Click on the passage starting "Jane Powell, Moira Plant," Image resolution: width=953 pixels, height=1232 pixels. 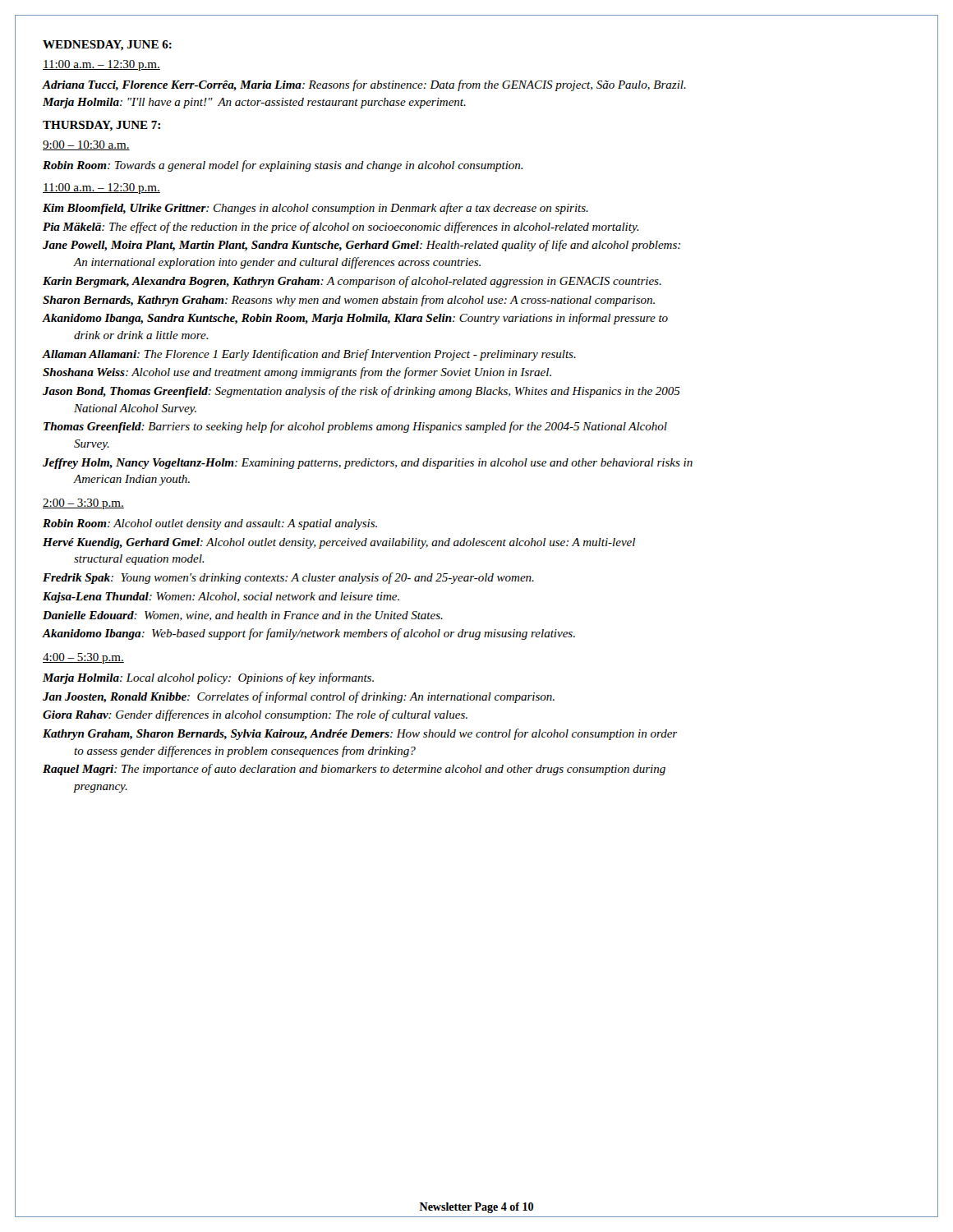click(x=362, y=255)
